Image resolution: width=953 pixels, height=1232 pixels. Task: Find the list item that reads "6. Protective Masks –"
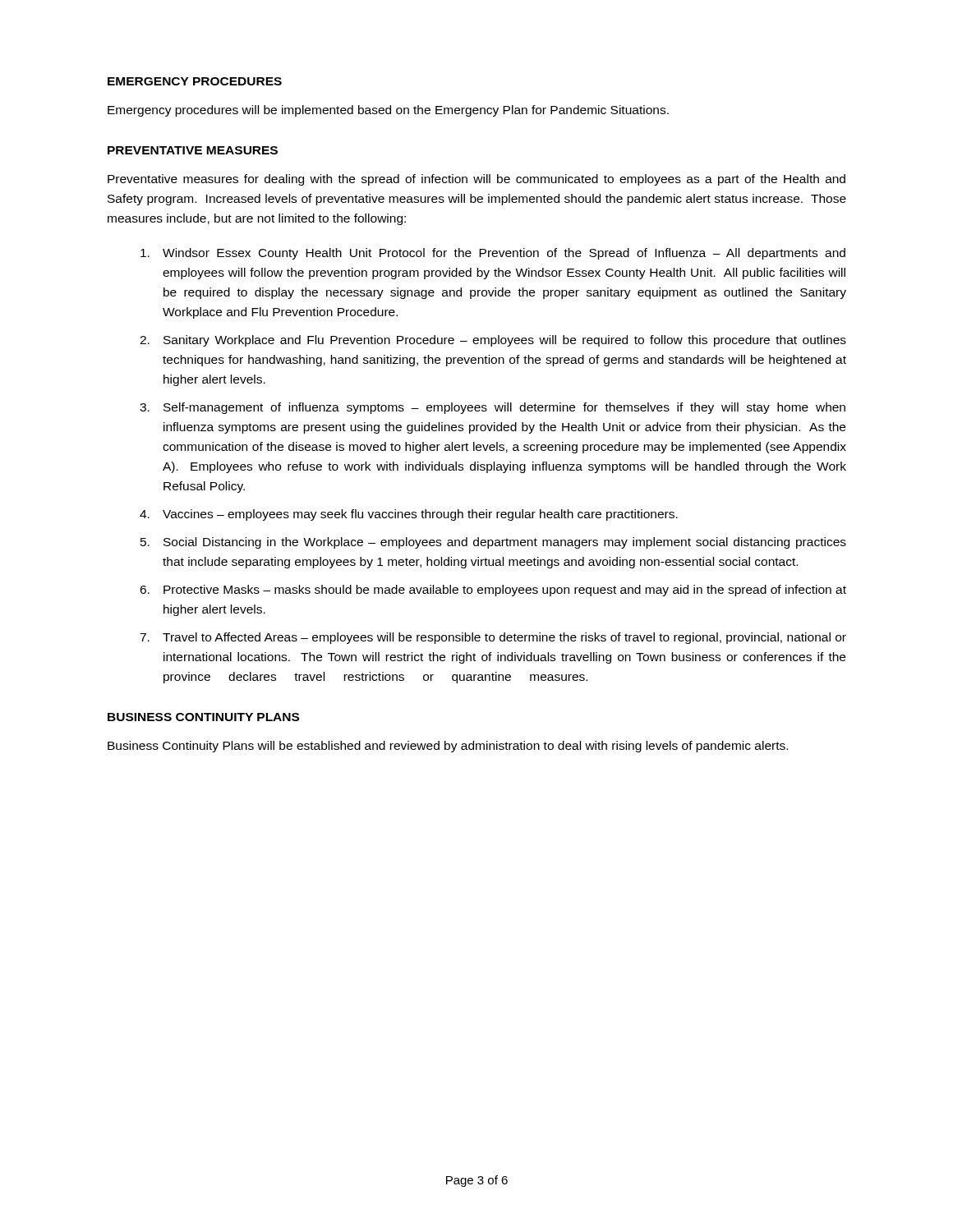[x=493, y=600]
